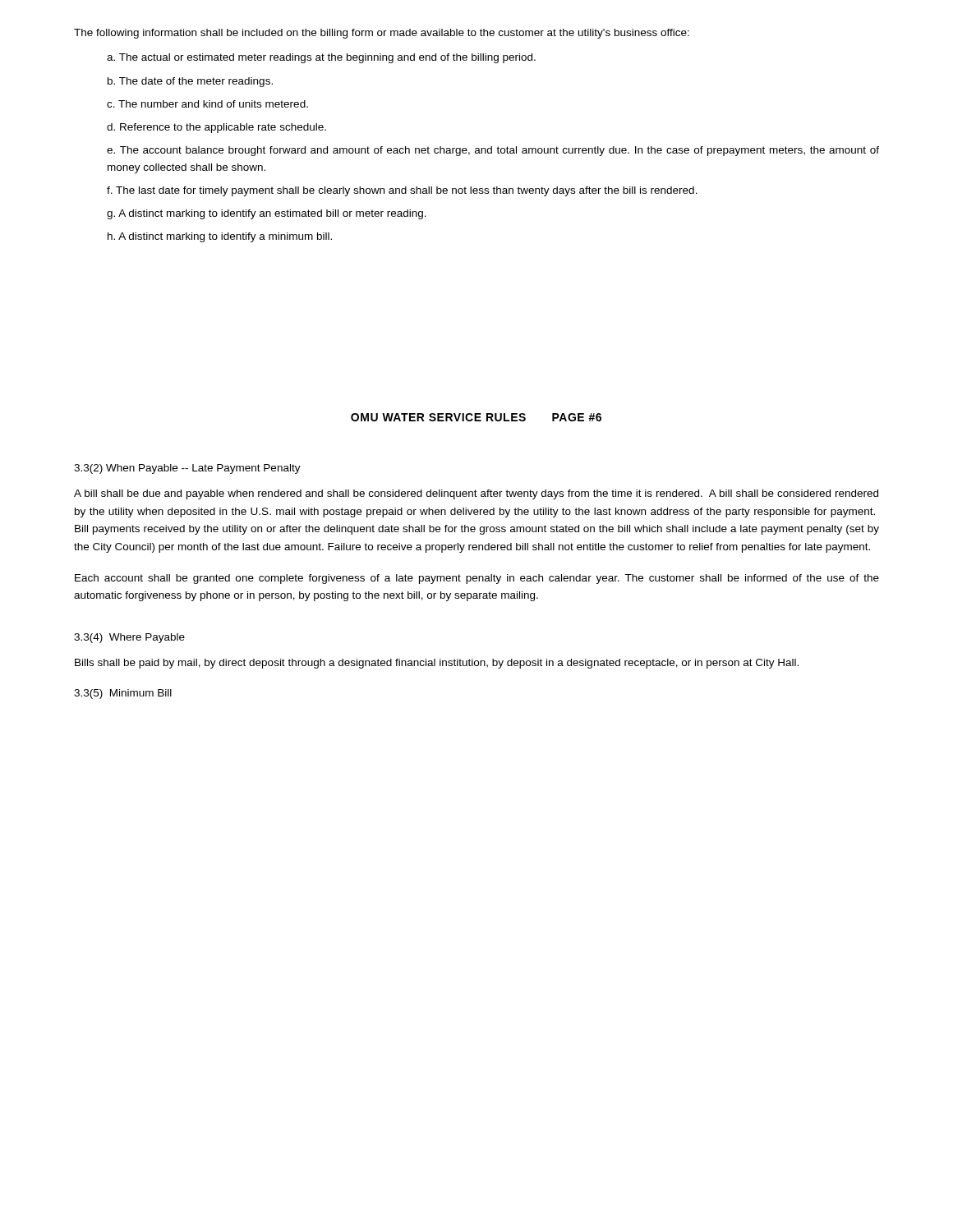Point to the element starting "a. The actual or estimated"
Screen dimensions: 1232x953
coord(322,57)
